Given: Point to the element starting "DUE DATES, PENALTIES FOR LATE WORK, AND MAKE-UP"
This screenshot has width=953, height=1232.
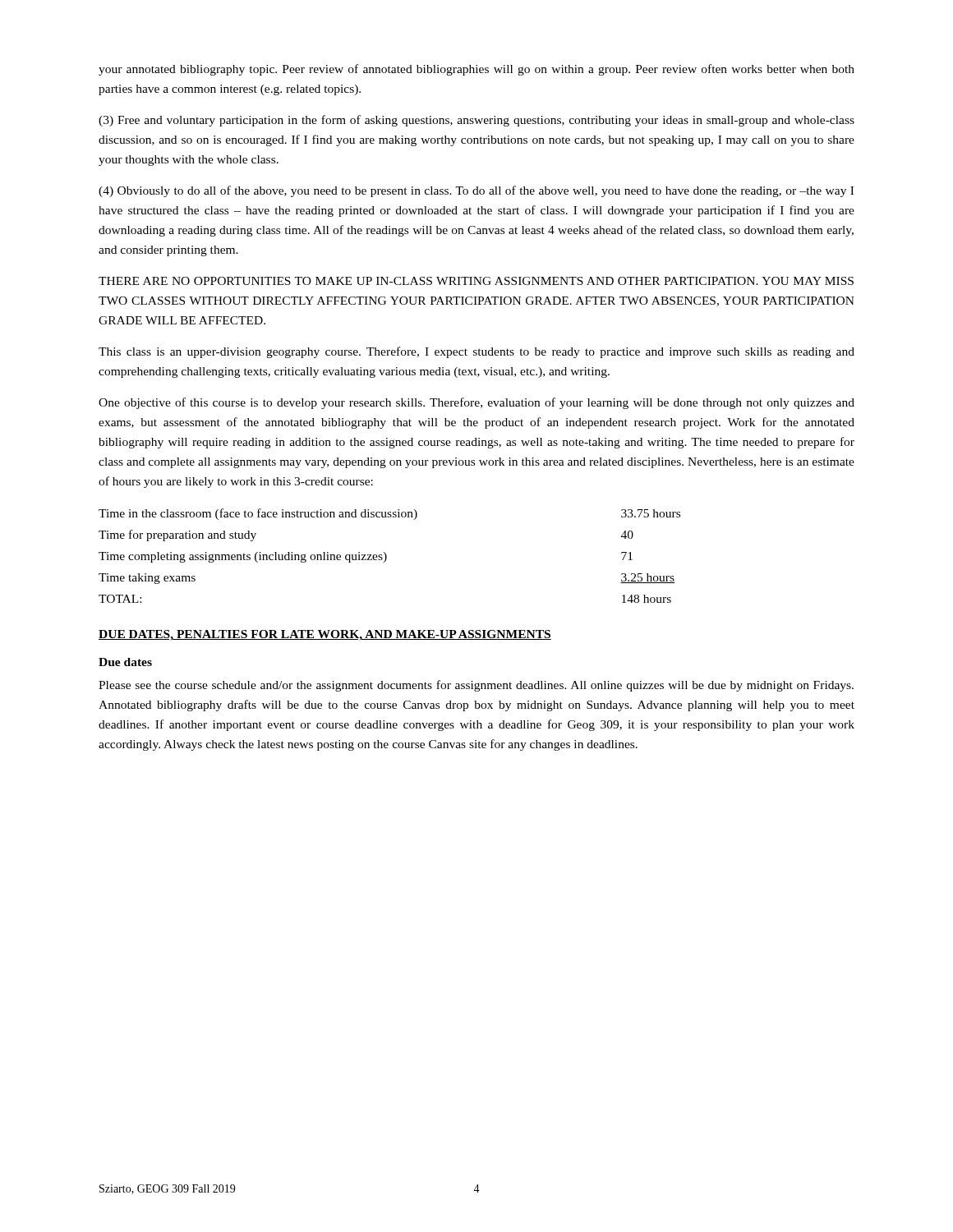Looking at the screenshot, I should pos(476,634).
